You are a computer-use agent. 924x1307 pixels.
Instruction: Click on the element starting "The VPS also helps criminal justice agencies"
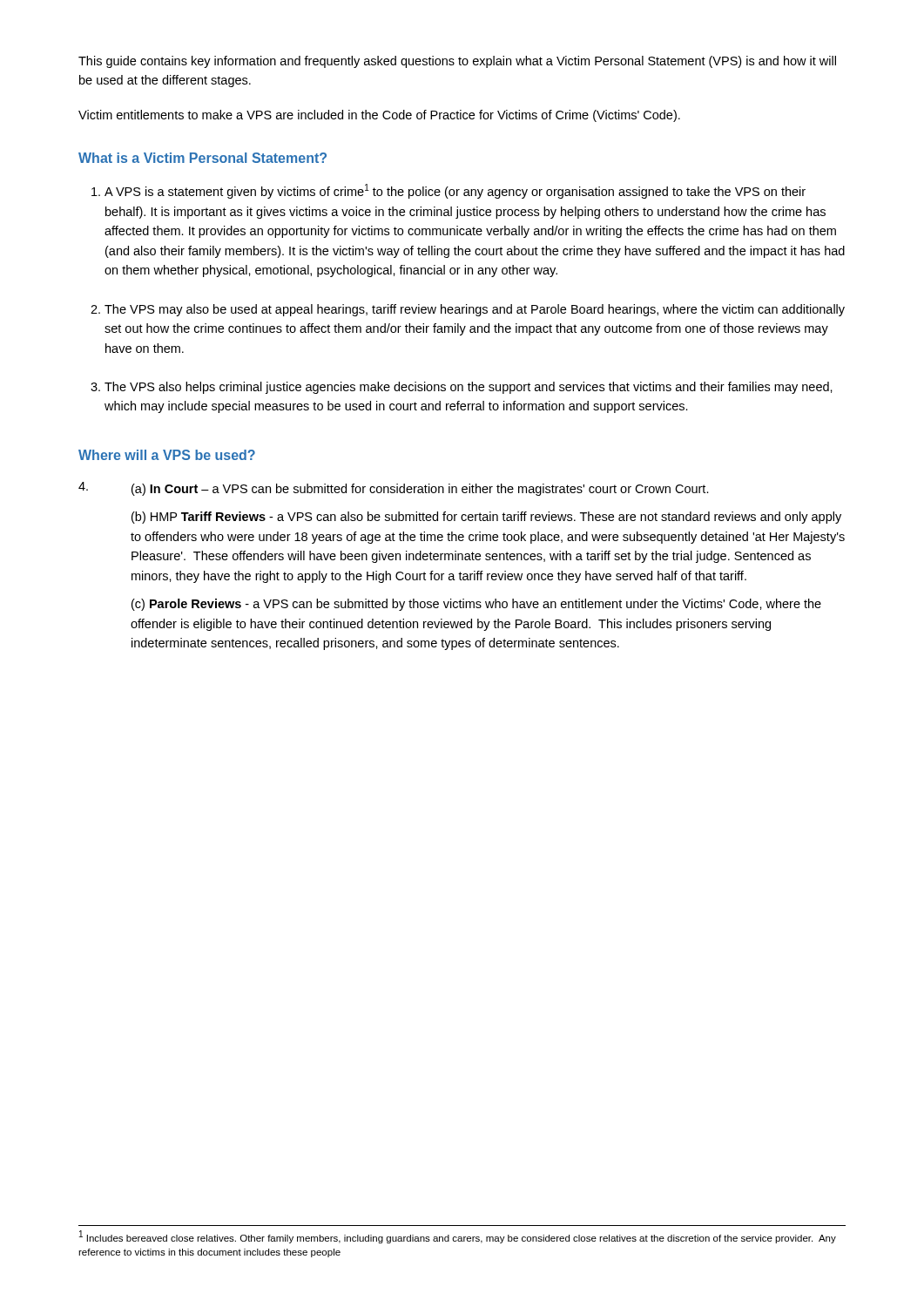point(469,397)
